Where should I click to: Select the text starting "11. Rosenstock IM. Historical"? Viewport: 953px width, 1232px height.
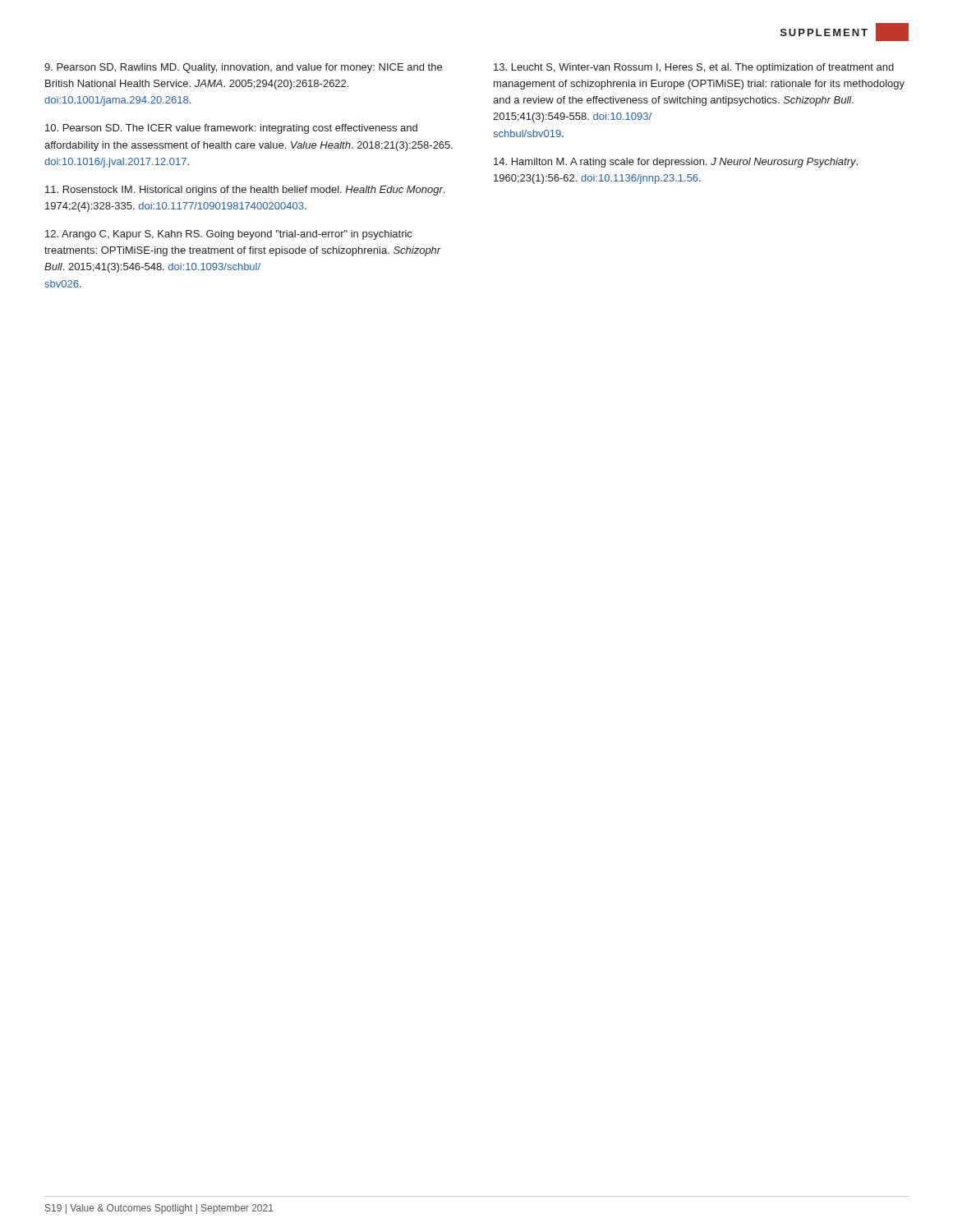[x=245, y=197]
